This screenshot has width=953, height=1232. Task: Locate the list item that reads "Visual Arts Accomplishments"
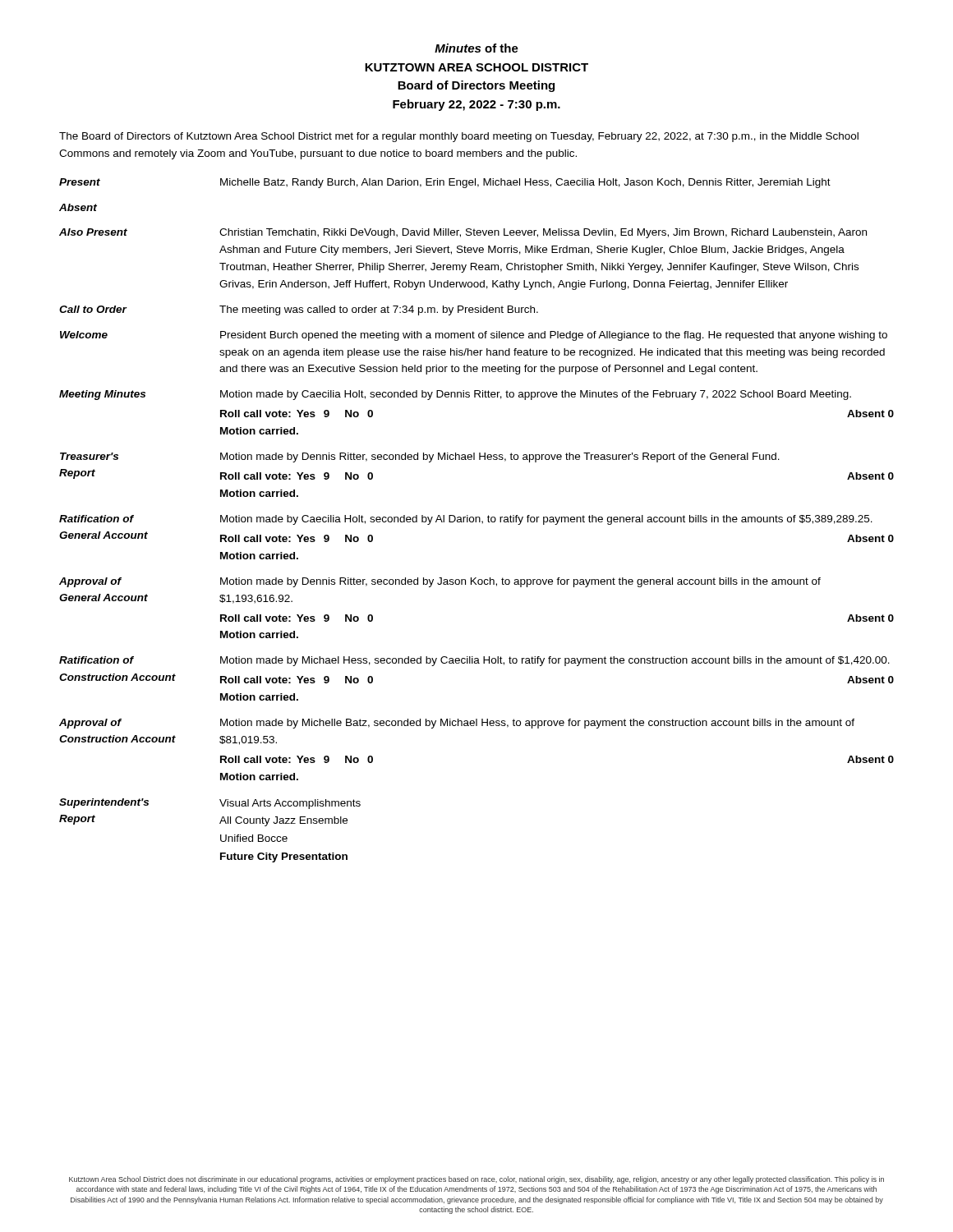tap(290, 803)
